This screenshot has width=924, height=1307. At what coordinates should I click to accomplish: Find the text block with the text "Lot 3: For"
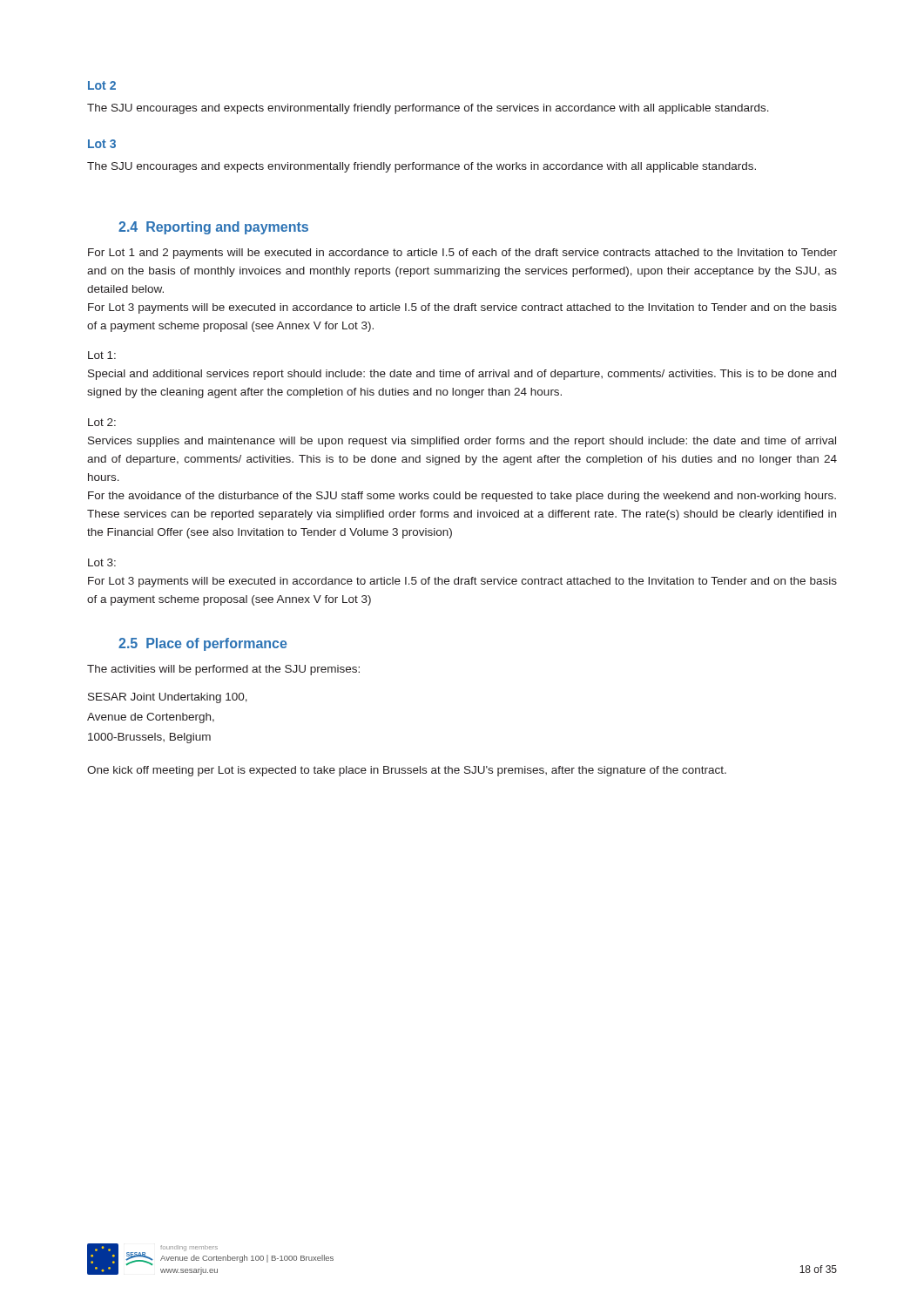coord(462,580)
